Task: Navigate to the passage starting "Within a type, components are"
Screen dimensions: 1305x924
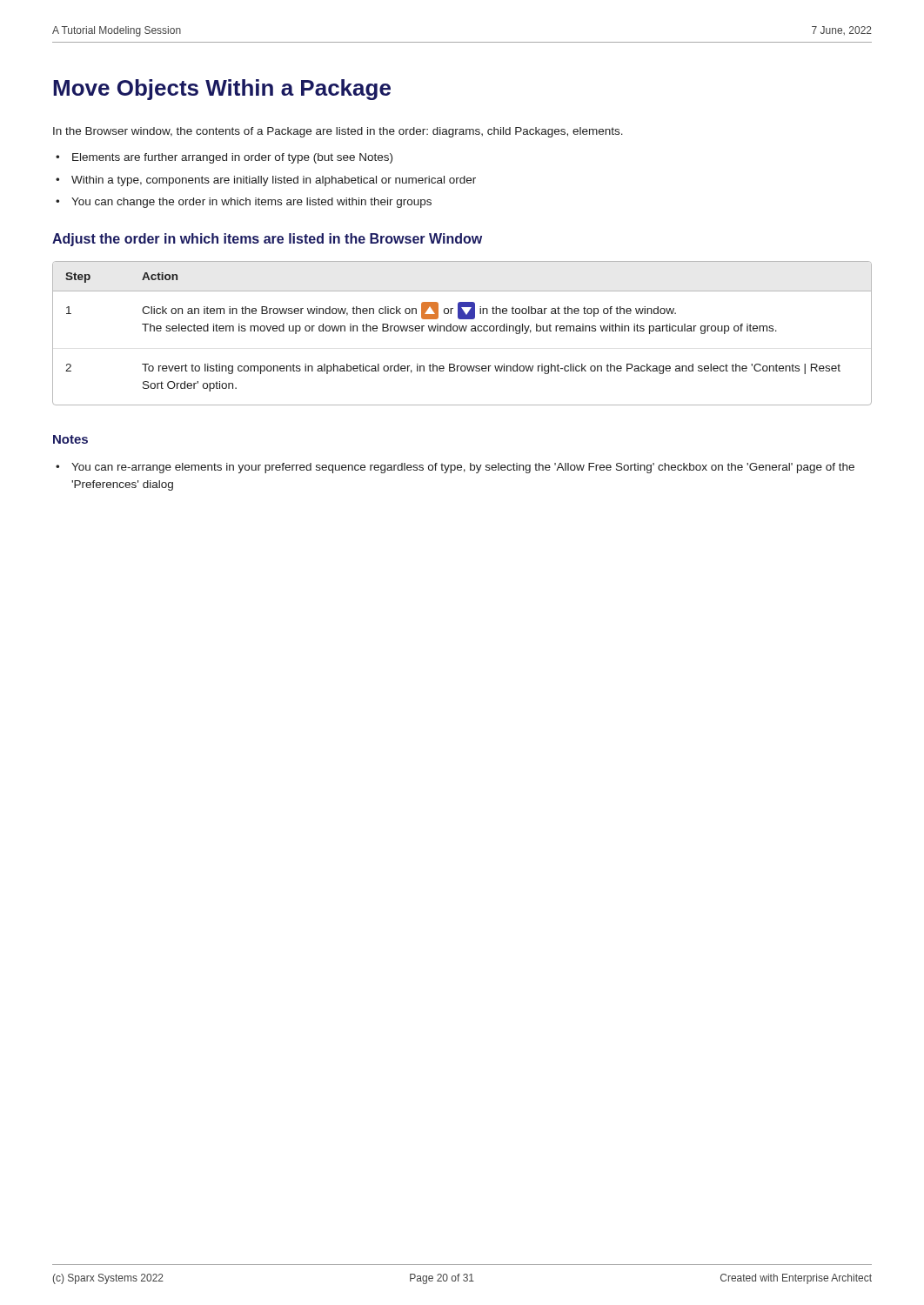Action: pyautogui.click(x=274, y=179)
